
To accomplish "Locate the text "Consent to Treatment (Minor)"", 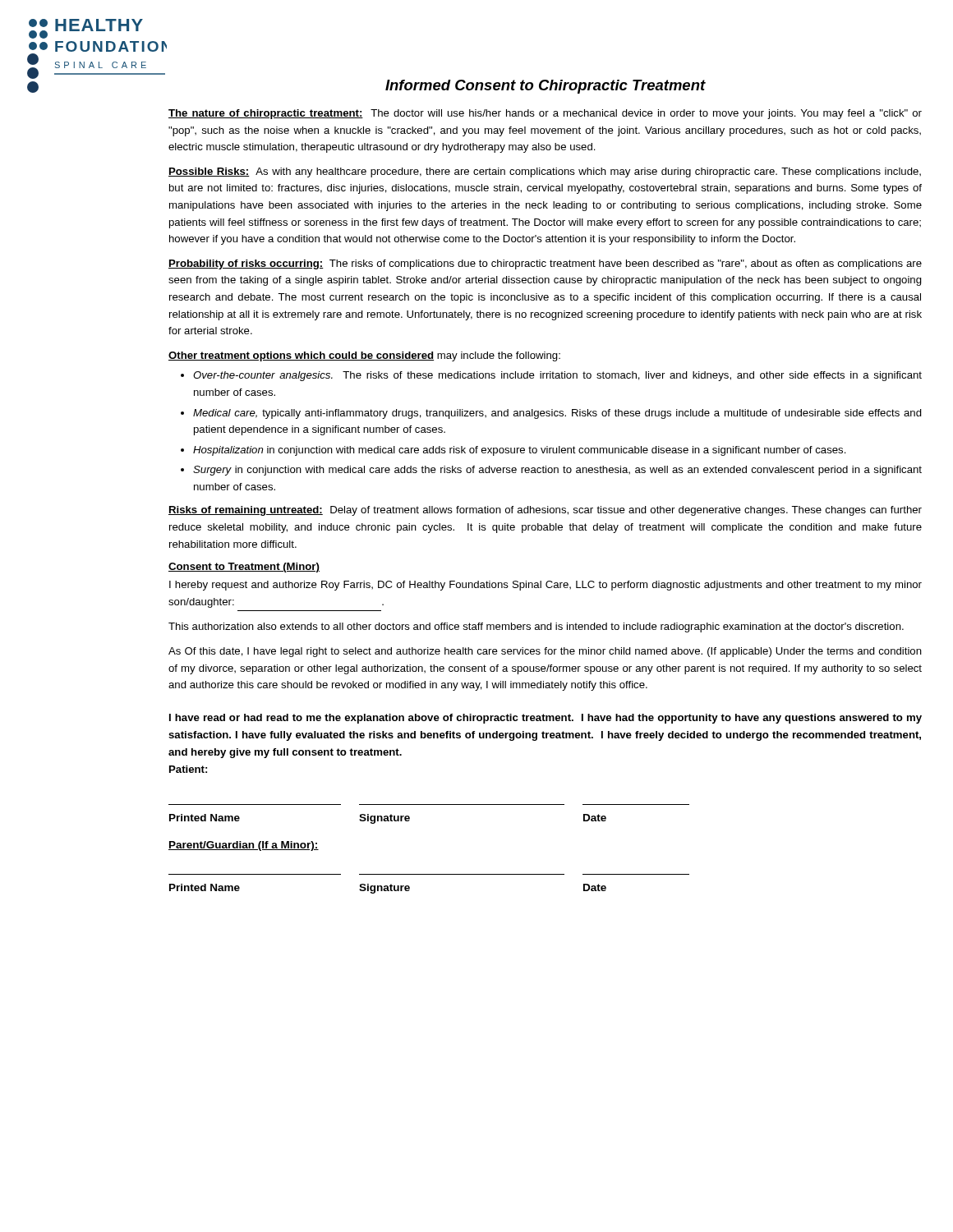I will point(244,566).
